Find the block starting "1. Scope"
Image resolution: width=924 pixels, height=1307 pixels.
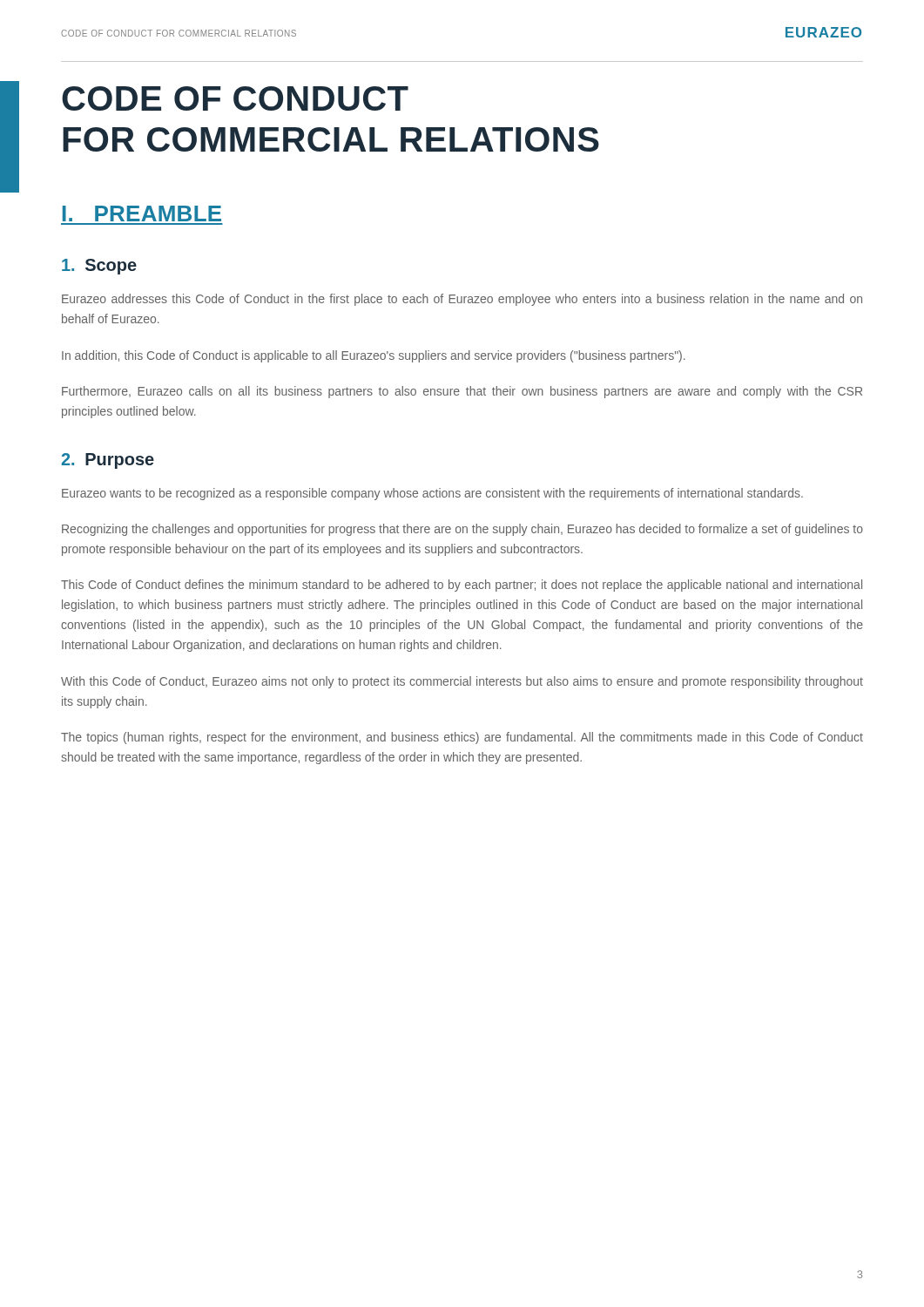click(99, 265)
